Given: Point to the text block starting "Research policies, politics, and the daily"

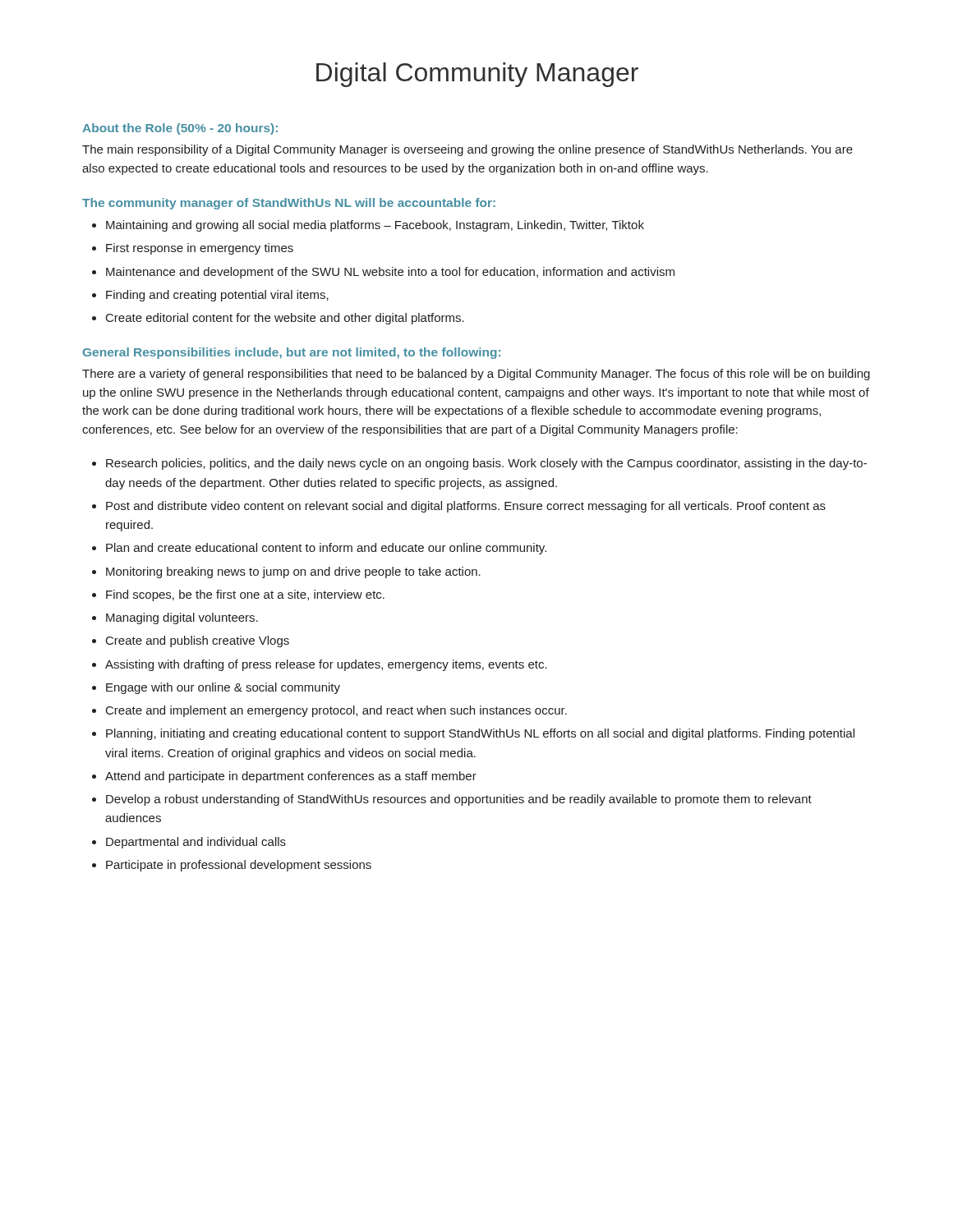Looking at the screenshot, I should tap(488, 473).
